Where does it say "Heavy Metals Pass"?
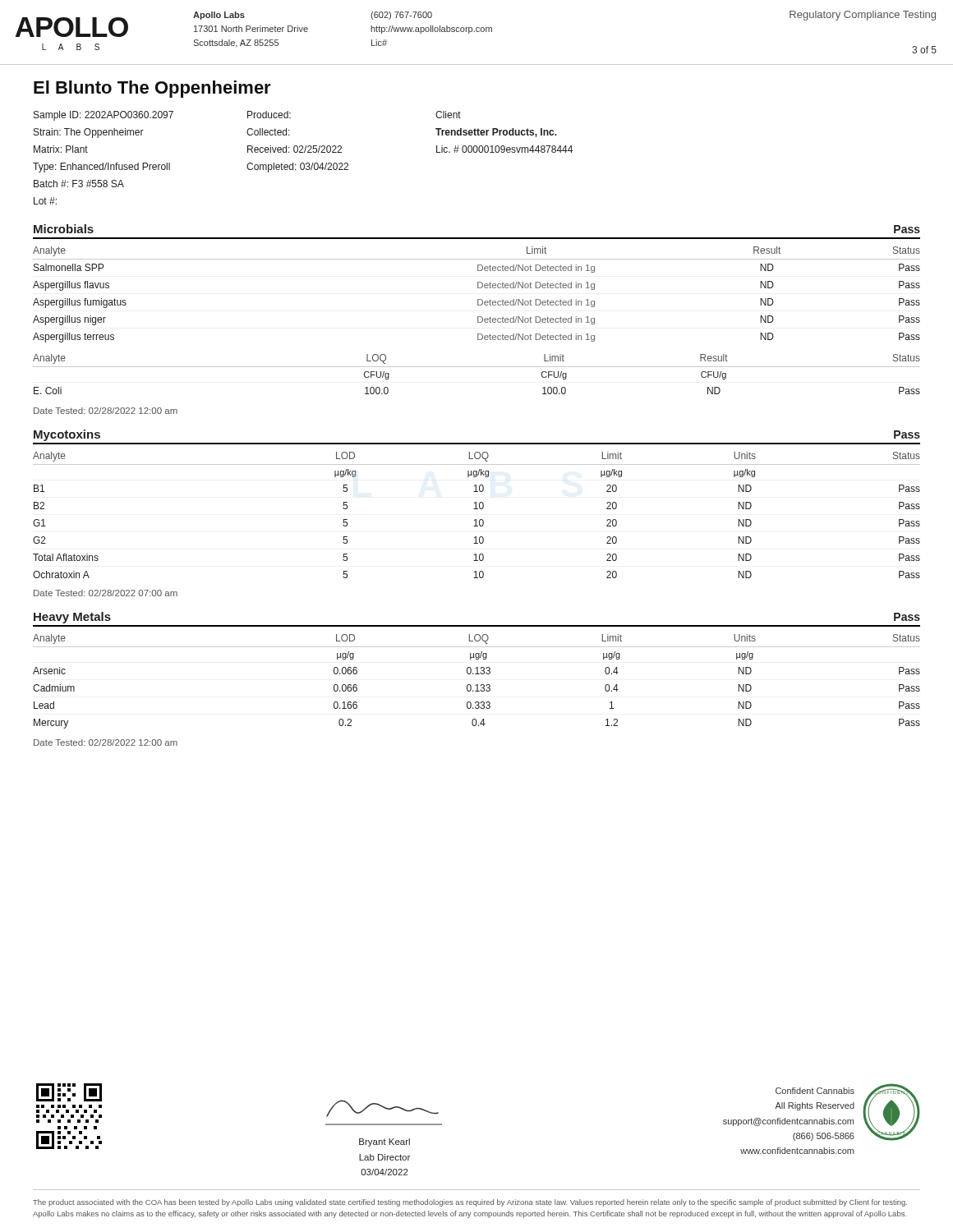 click(476, 616)
